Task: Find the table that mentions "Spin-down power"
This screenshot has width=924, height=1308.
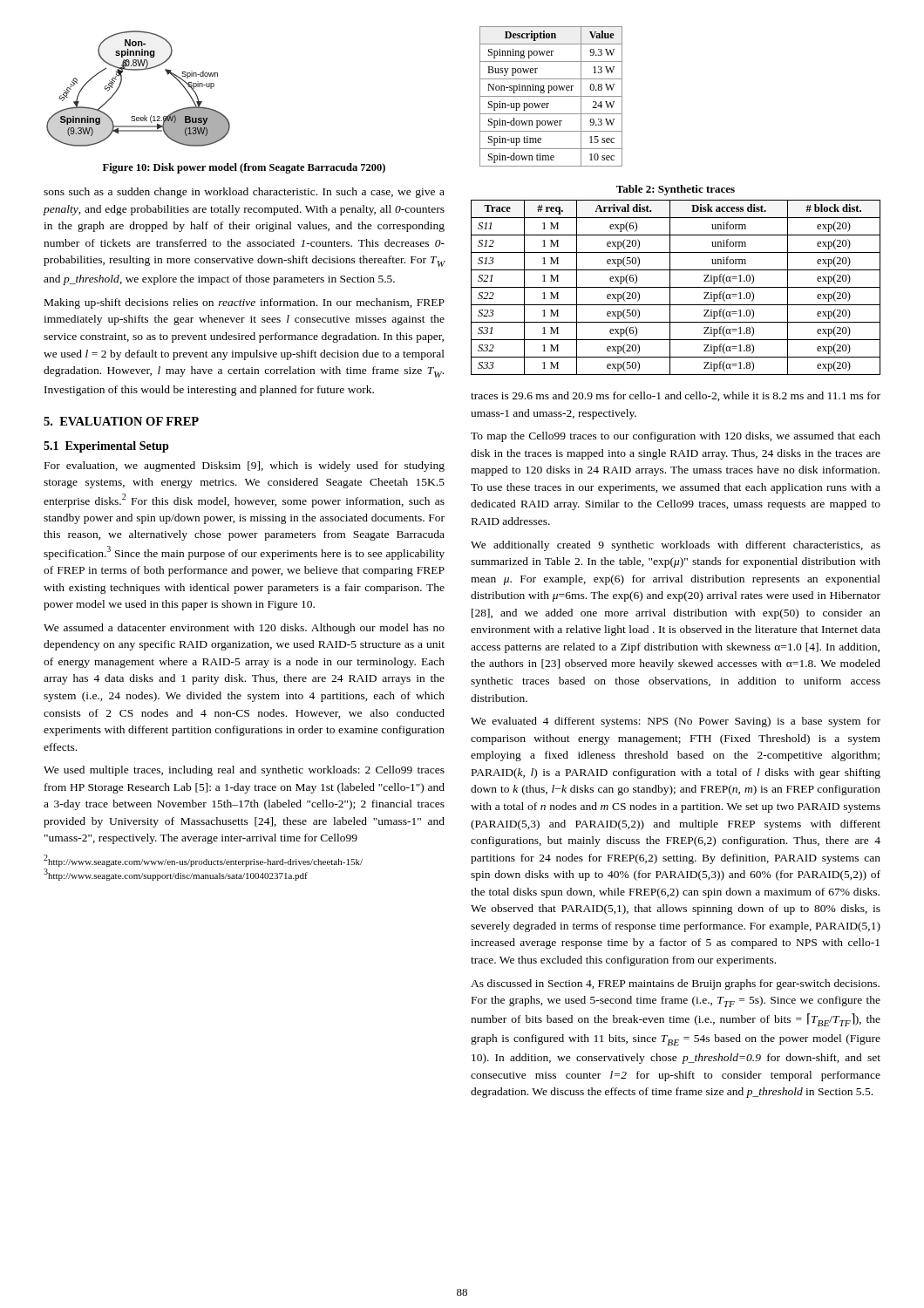Action: [676, 96]
